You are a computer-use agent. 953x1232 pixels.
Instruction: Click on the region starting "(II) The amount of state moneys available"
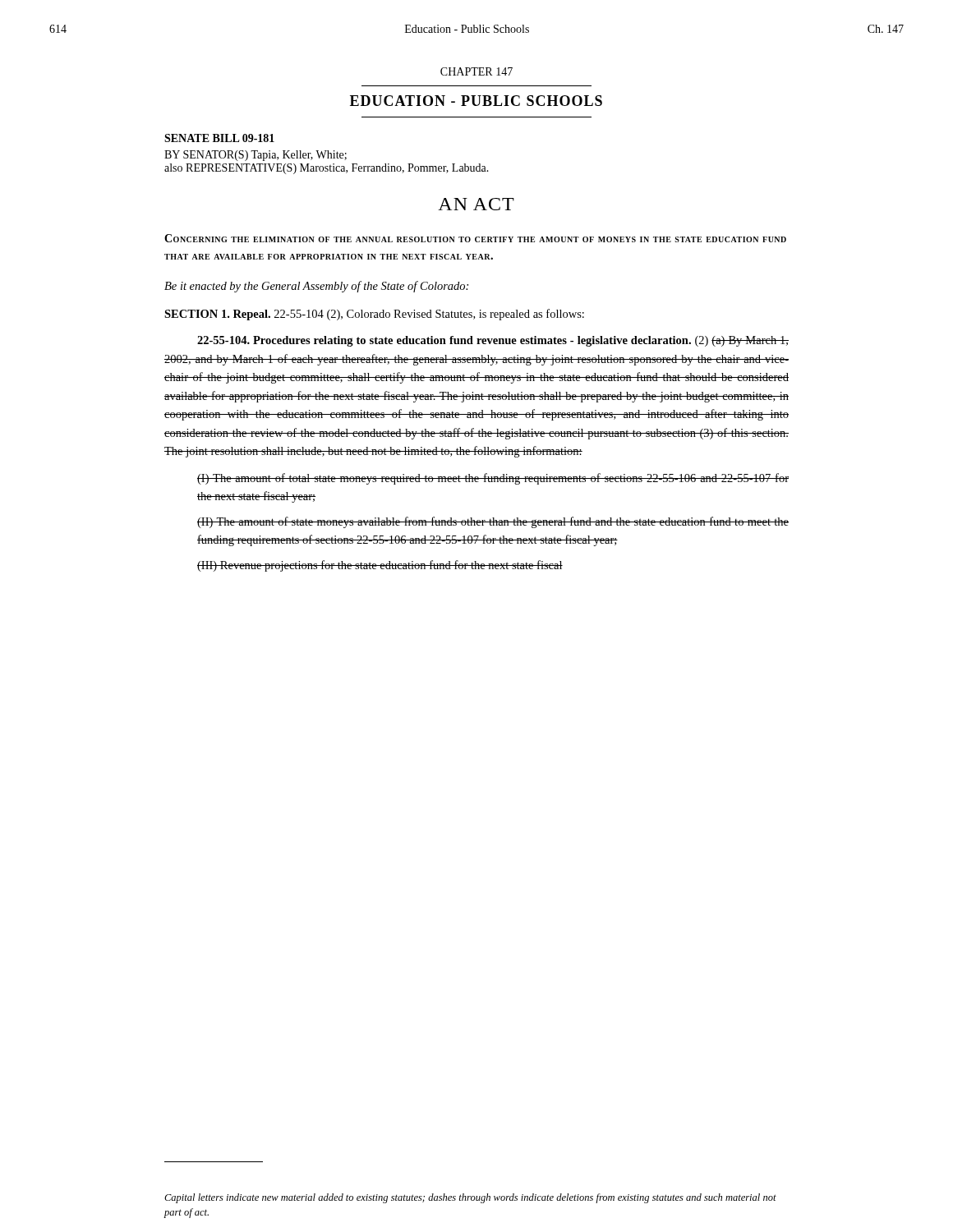[x=493, y=530]
